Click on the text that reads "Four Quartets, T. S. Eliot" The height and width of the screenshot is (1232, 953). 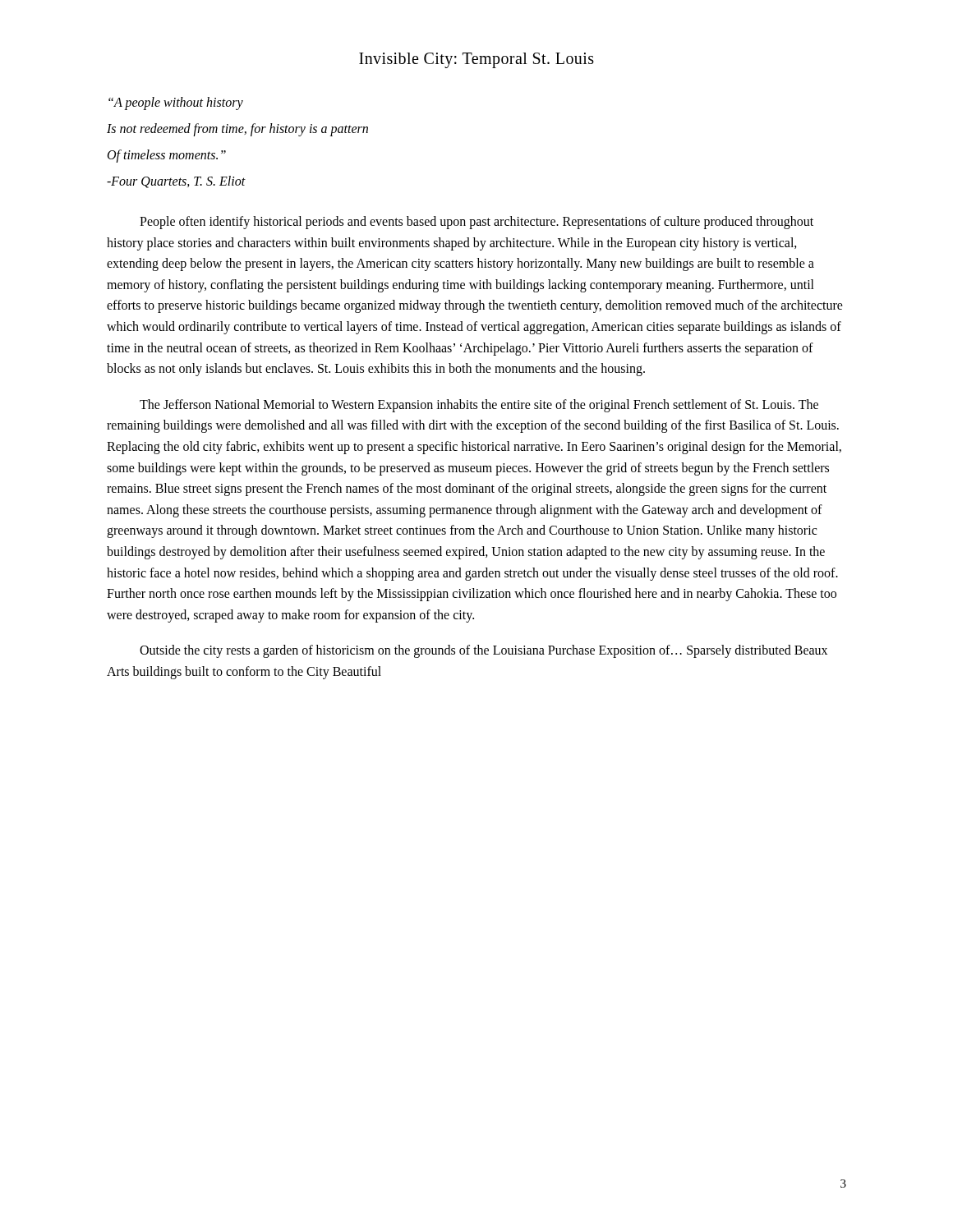[176, 181]
